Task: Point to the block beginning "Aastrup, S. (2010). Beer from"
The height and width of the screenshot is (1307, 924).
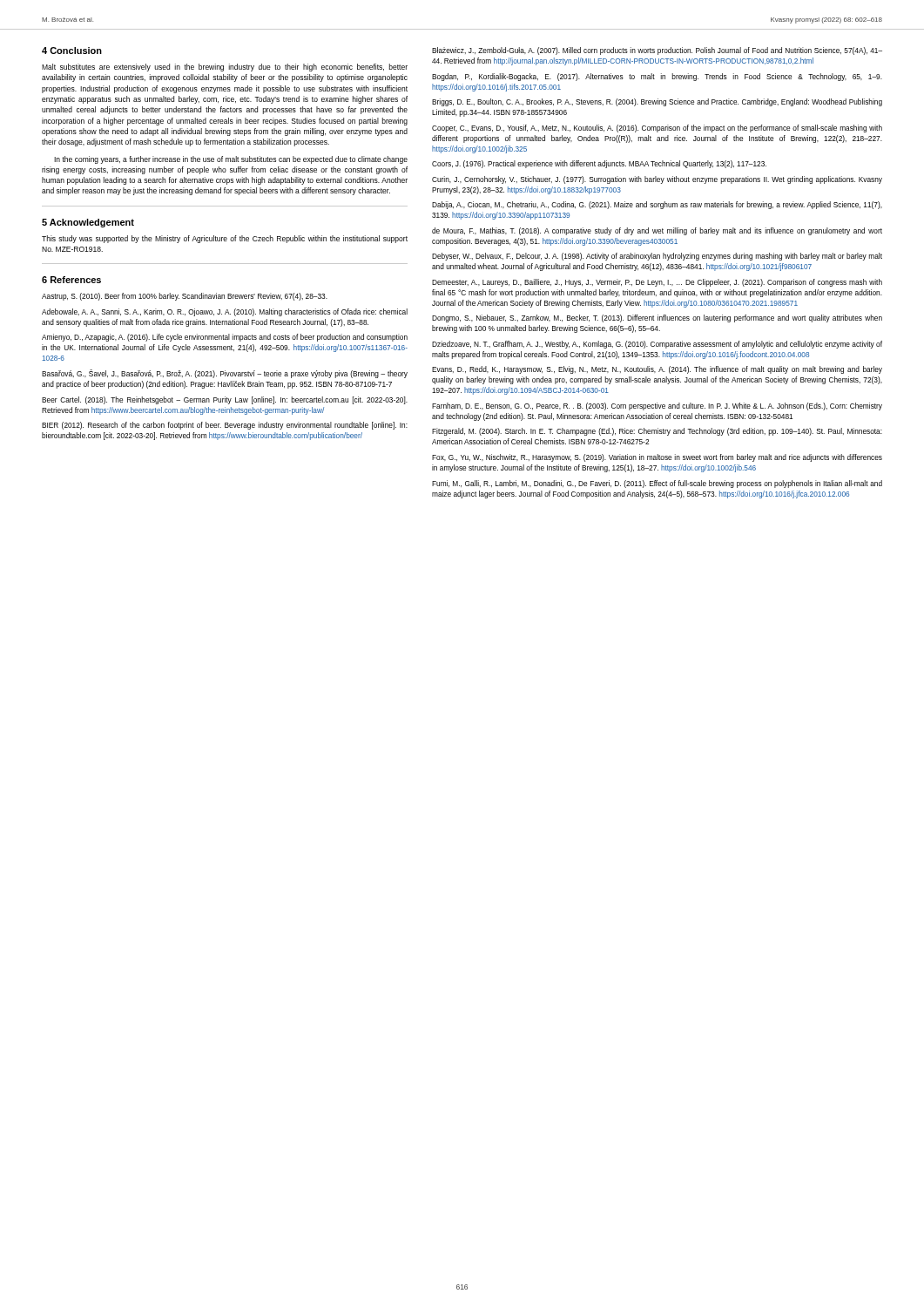Action: [185, 297]
